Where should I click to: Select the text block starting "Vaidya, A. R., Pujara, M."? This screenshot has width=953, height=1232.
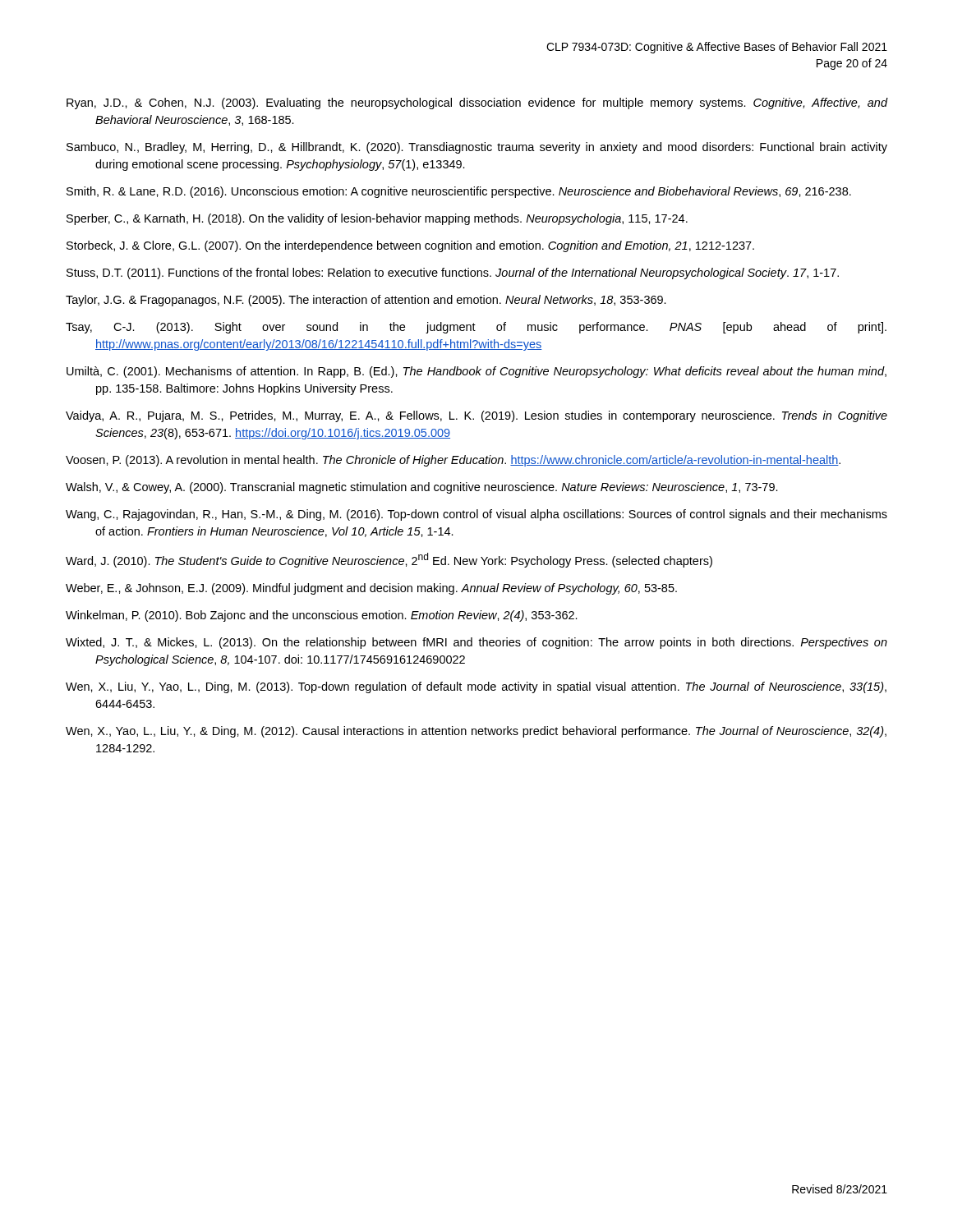(x=476, y=425)
